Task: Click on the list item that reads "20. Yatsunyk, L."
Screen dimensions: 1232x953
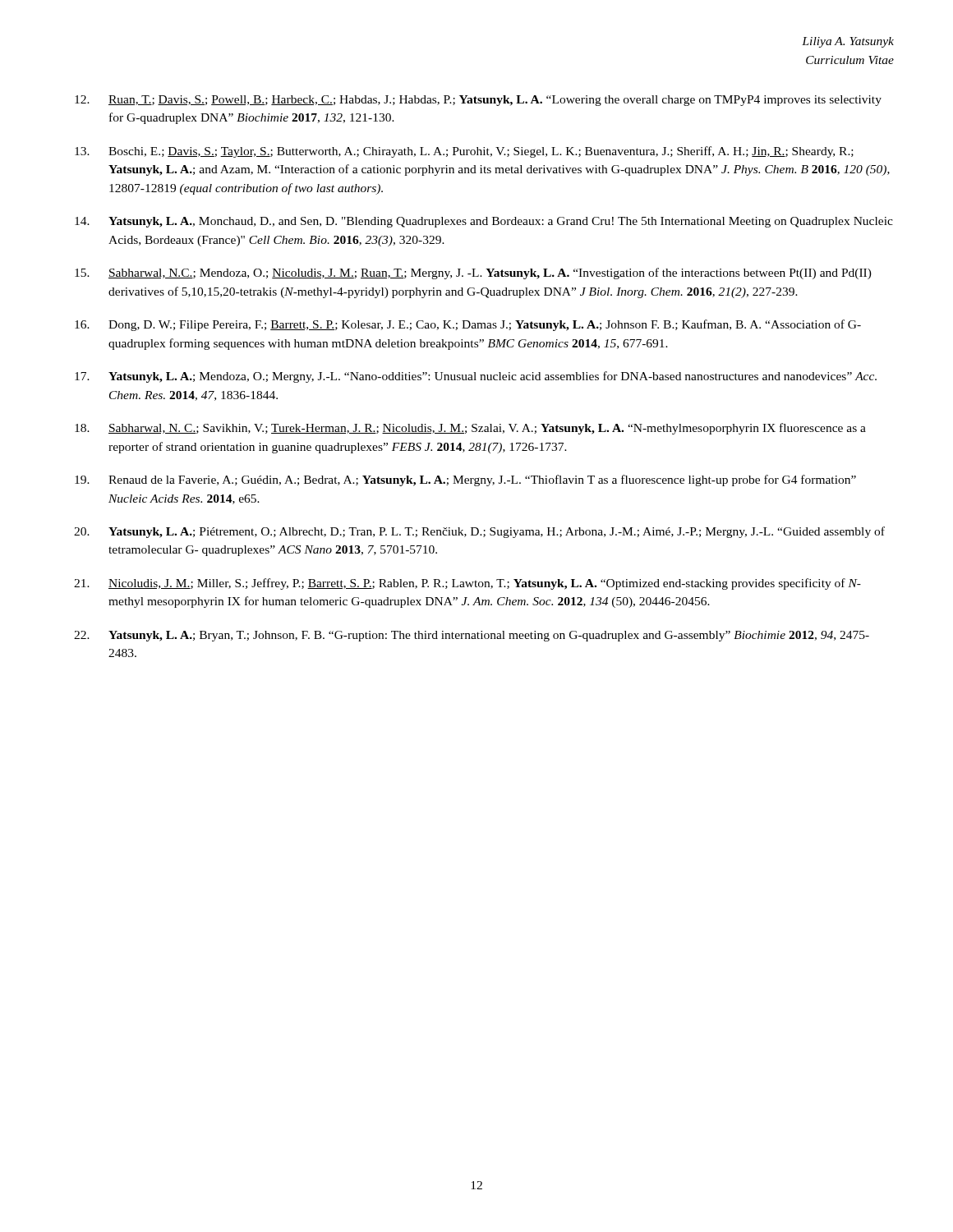Action: click(484, 541)
